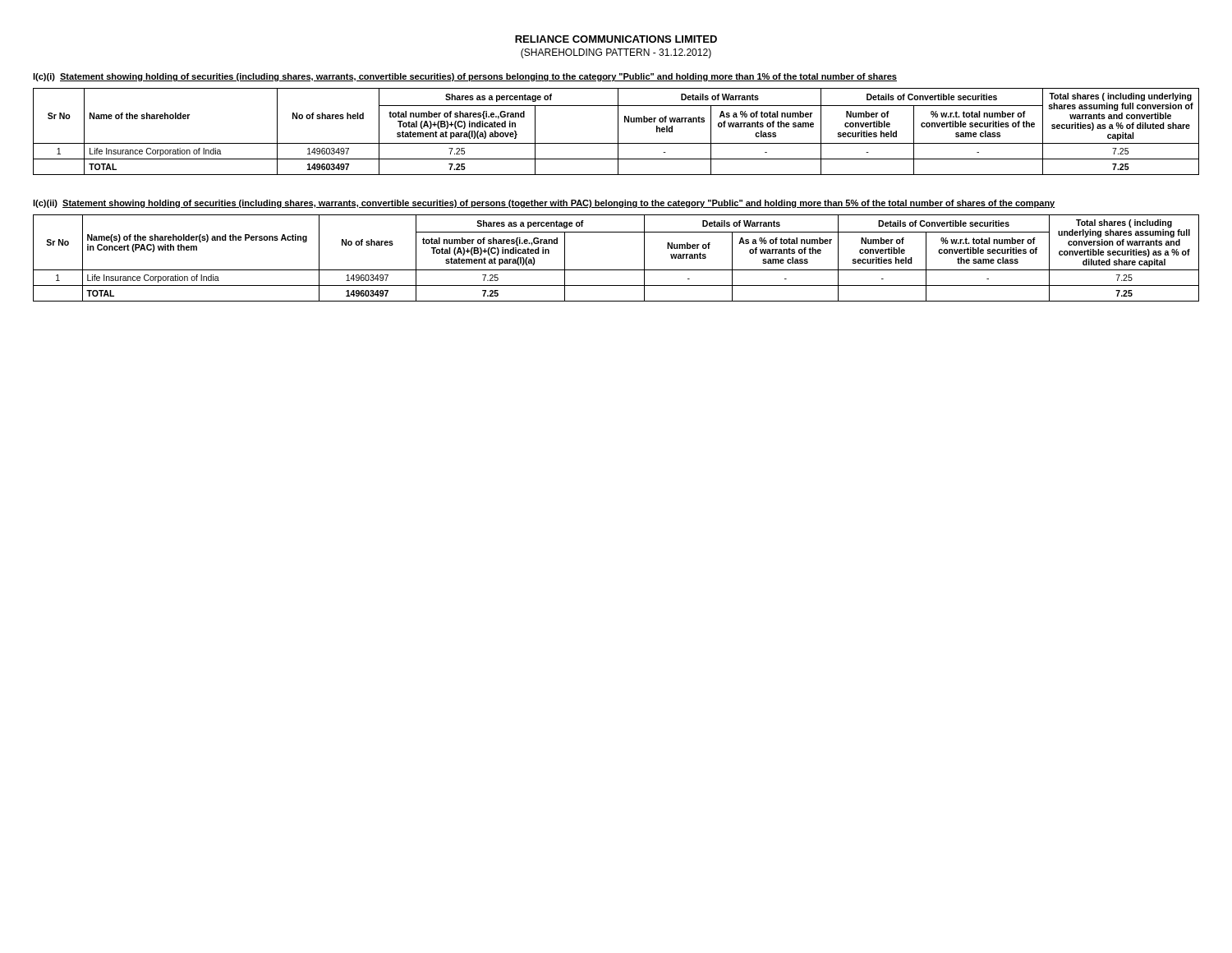1232x953 pixels.
Task: Locate the table with the text "Name(s) of the shareholder(s) and"
Action: [616, 258]
